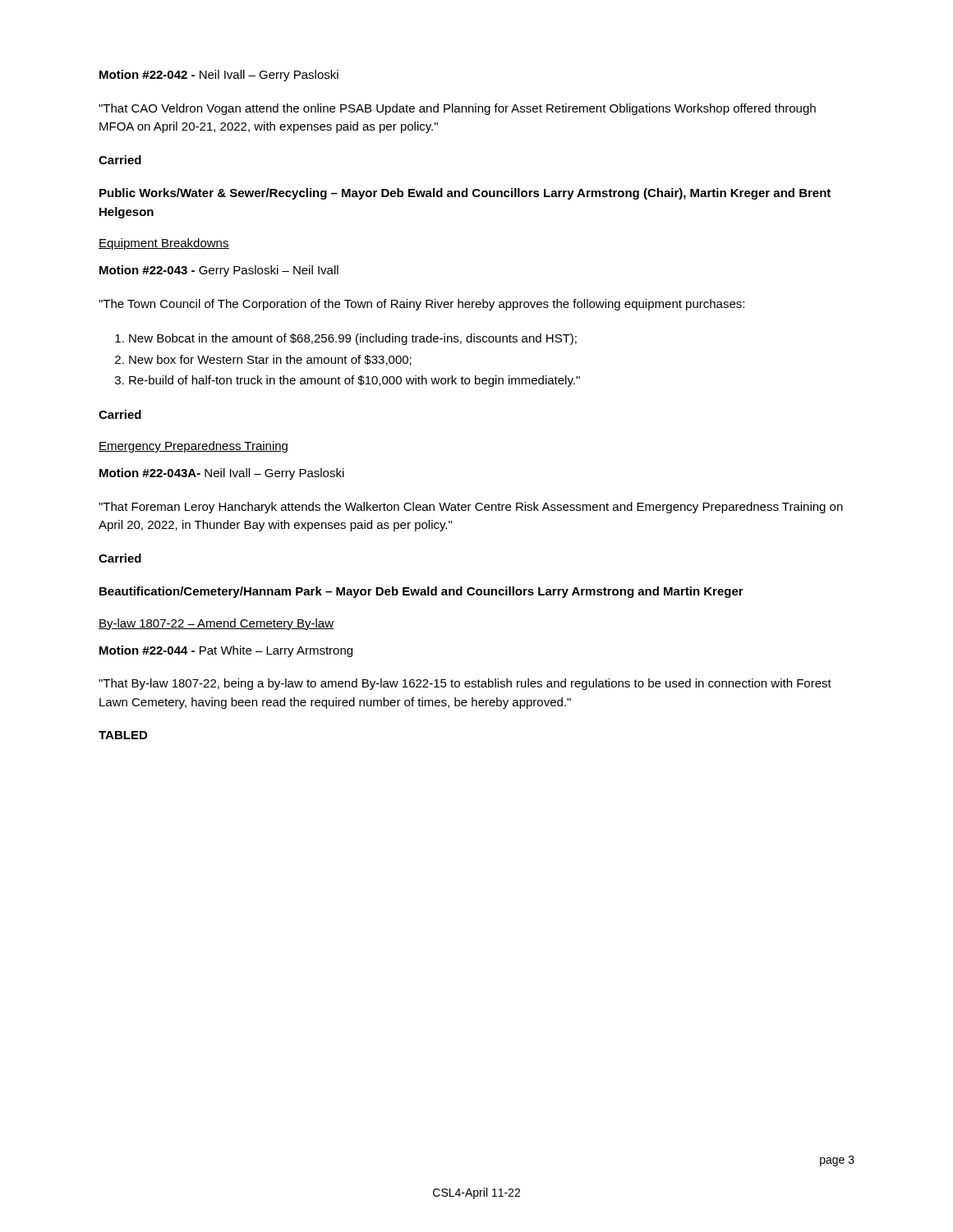
Task: Locate the text block that says "Motion #22-042 - Neil"
Action: [219, 76]
